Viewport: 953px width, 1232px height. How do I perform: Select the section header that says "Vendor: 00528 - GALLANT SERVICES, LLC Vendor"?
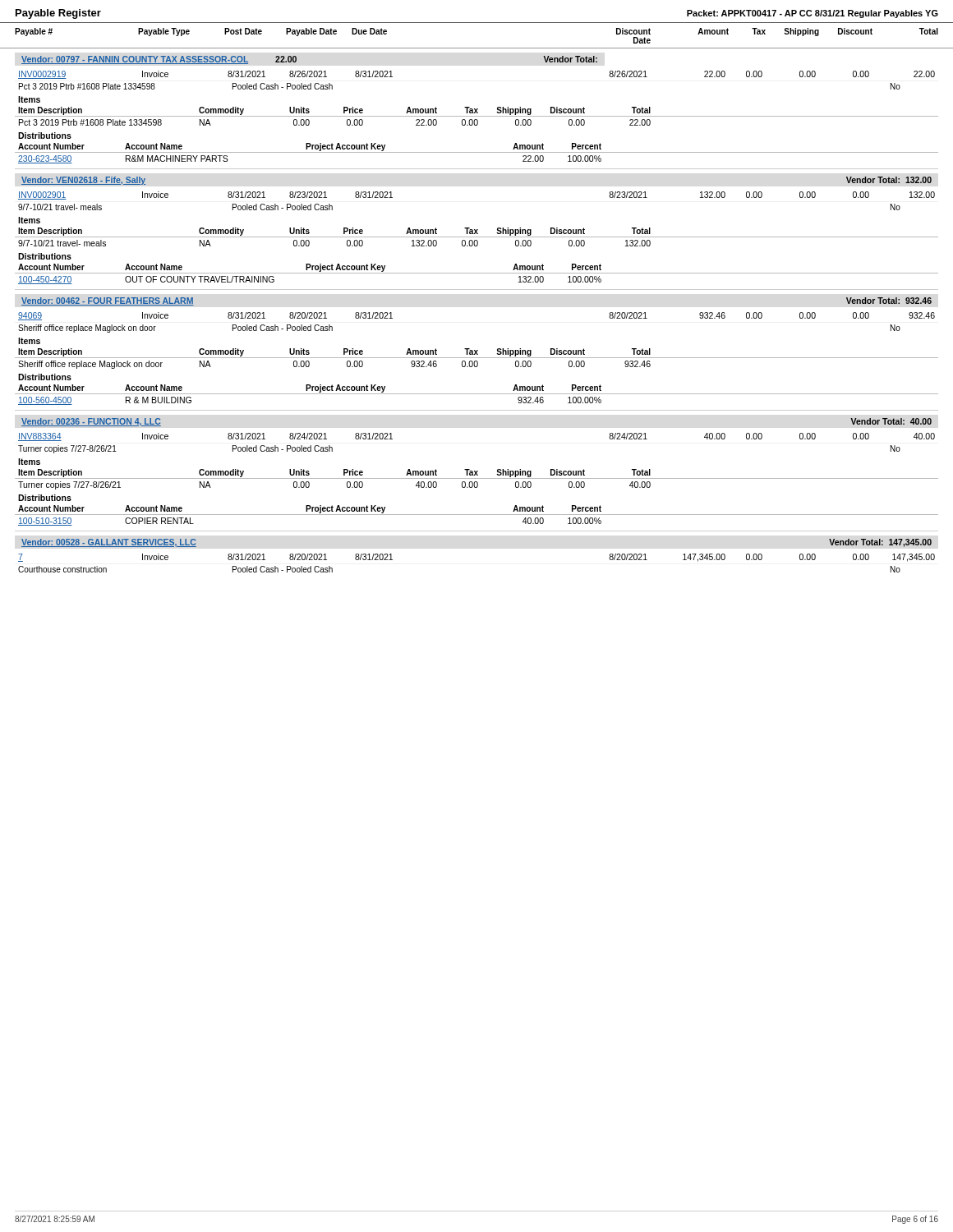tap(98, 542)
